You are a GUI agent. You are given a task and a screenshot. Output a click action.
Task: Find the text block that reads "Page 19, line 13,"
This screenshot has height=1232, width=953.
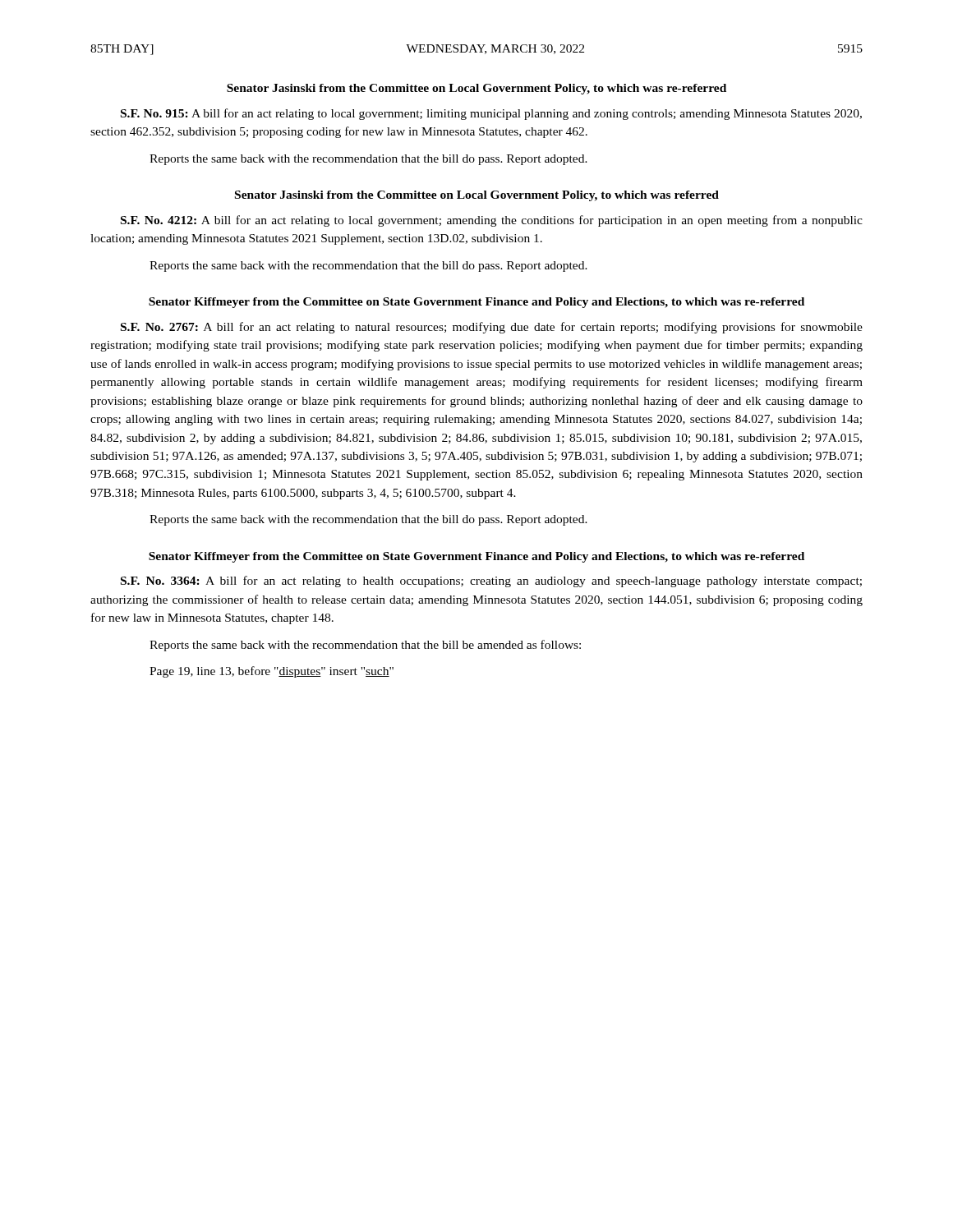[272, 671]
